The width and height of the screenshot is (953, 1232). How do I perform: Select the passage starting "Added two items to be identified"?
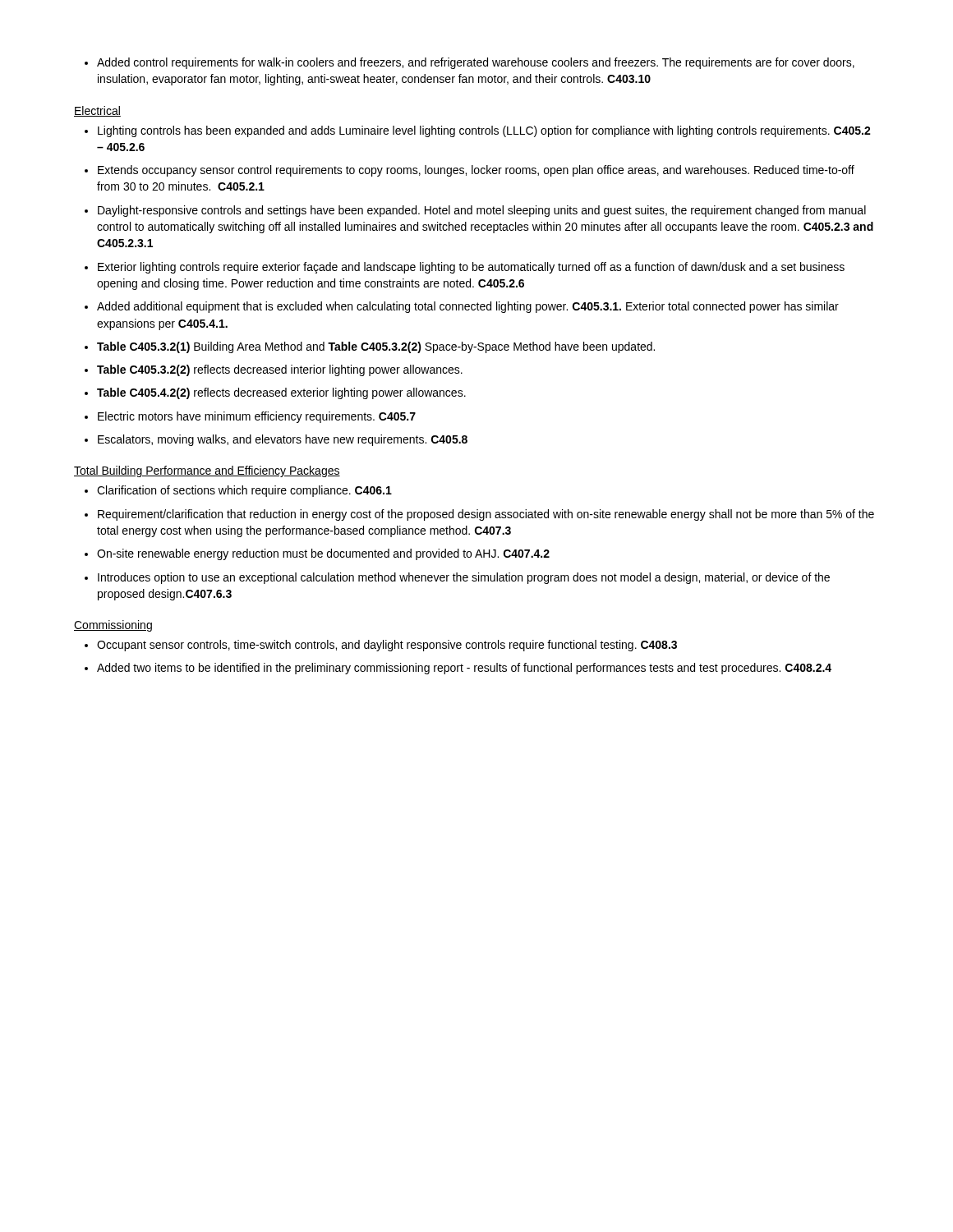[x=464, y=668]
